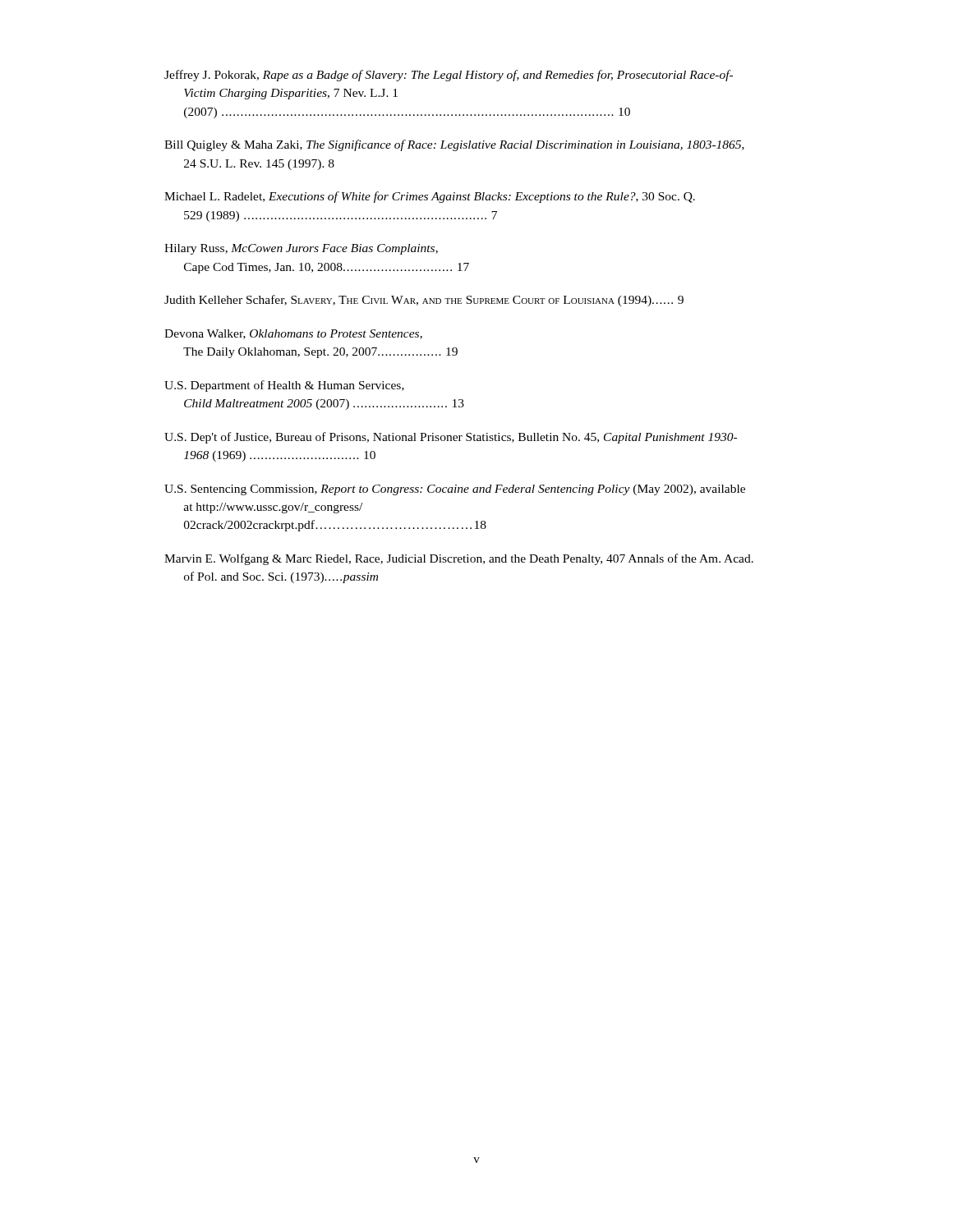This screenshot has width=953, height=1232.
Task: Click on the list item with the text "Hilary Russ, McCowen Jurors Face Bias Complaints, Cape"
Action: 317,257
